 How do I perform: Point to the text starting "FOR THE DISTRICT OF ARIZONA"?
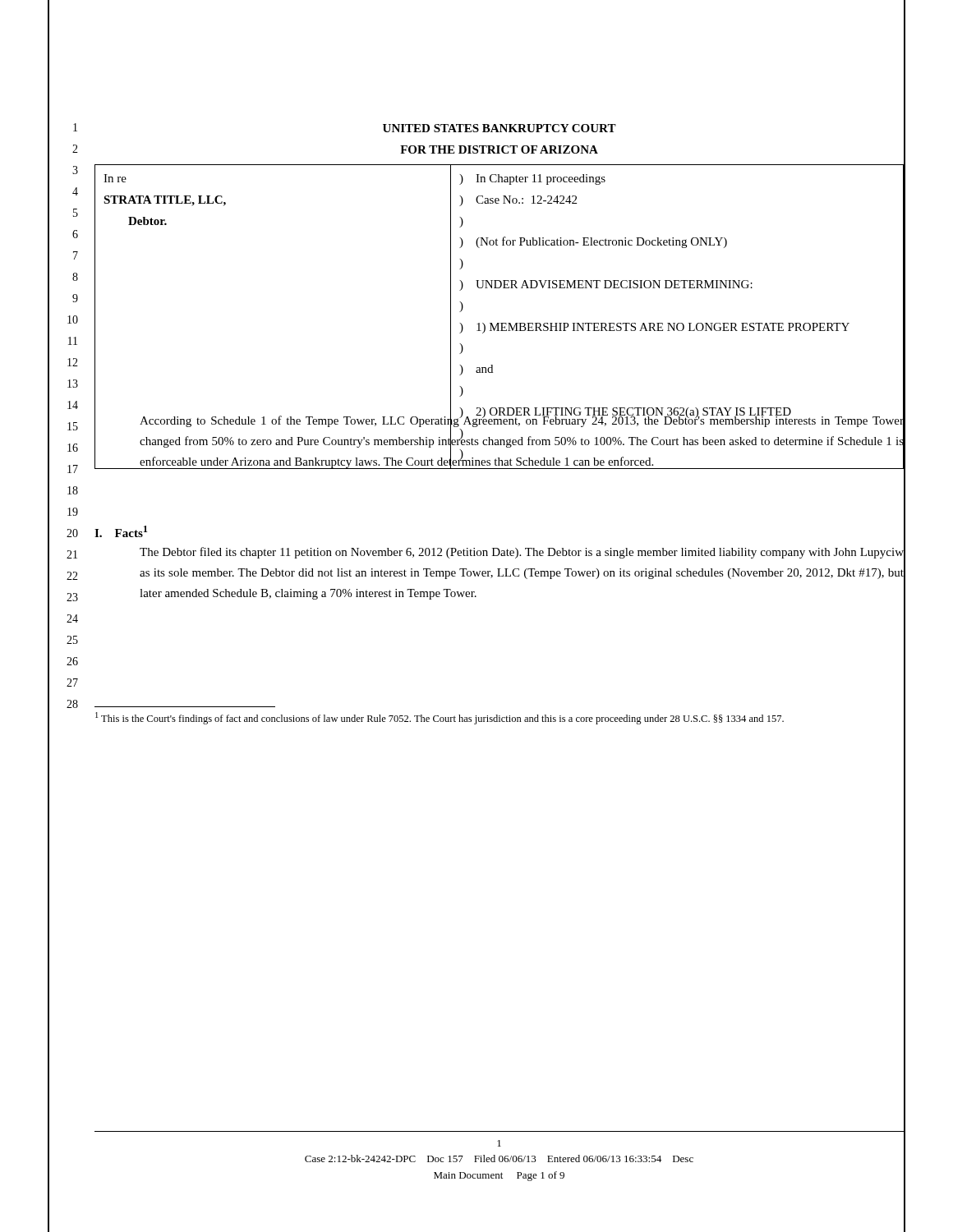tap(499, 150)
